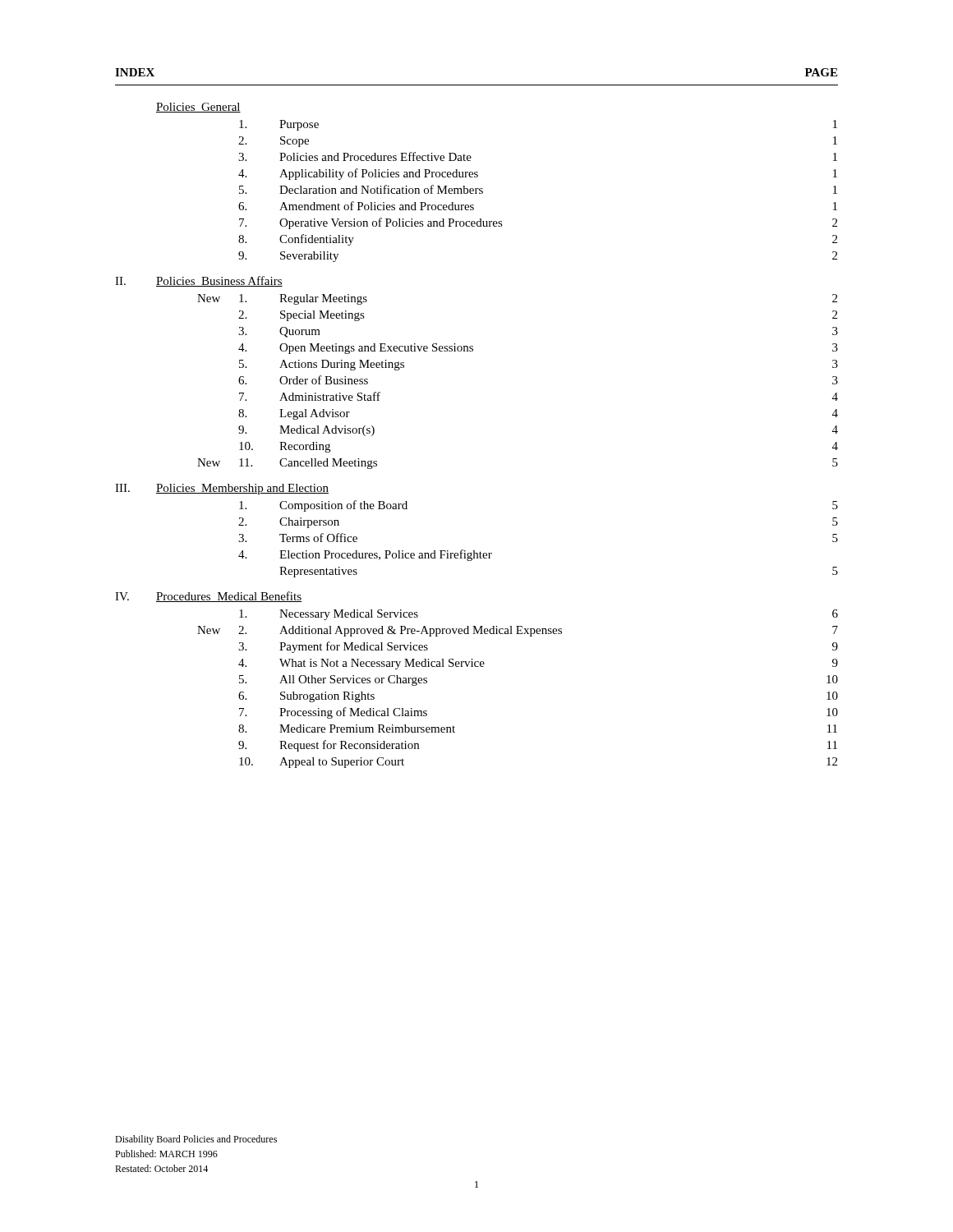Viewport: 953px width, 1232px height.
Task: Click on the text block starting "5. All Other Services or Charges"
Action: pyautogui.click(x=354, y=680)
